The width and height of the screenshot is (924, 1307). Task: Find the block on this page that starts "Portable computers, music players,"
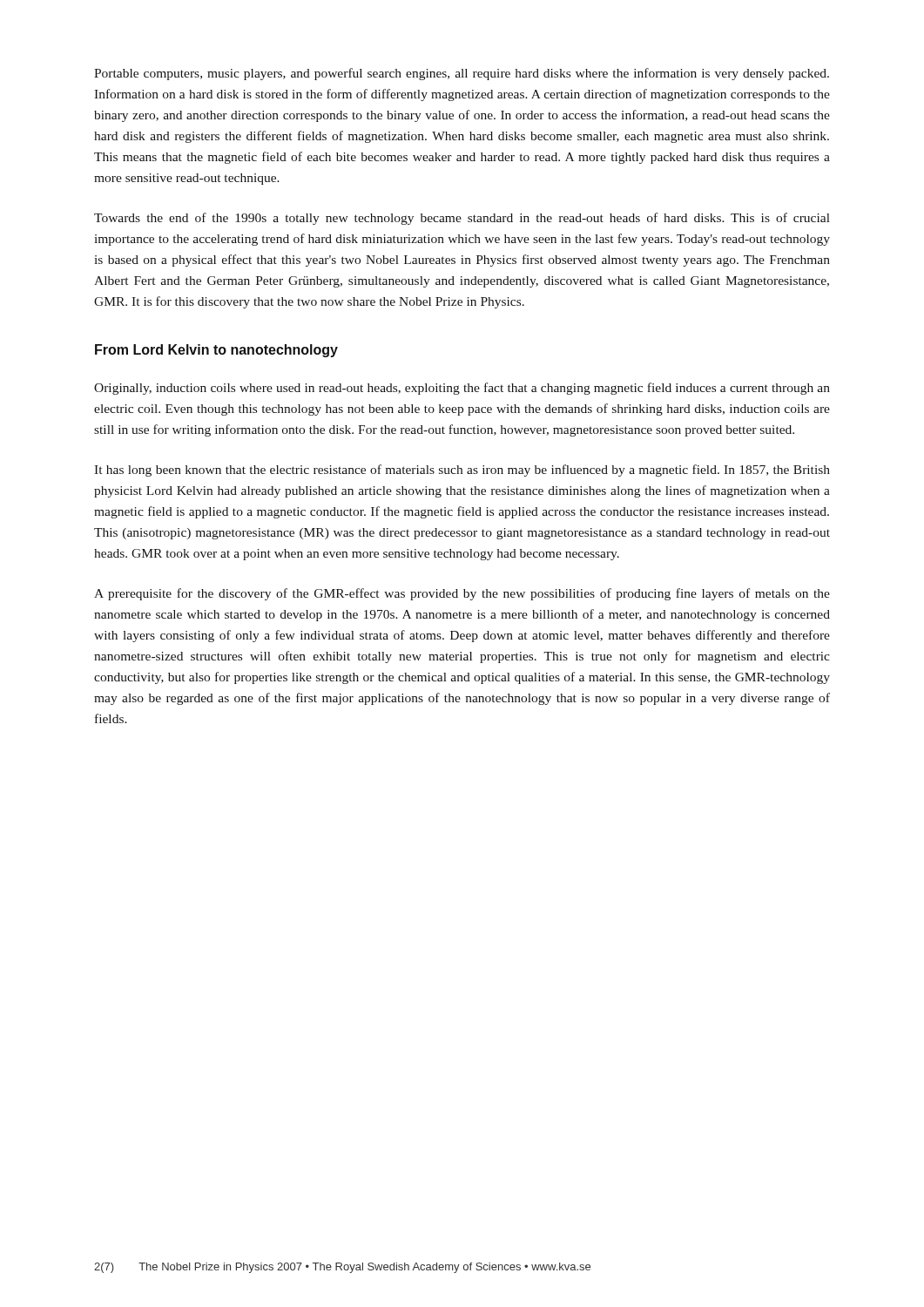462,125
